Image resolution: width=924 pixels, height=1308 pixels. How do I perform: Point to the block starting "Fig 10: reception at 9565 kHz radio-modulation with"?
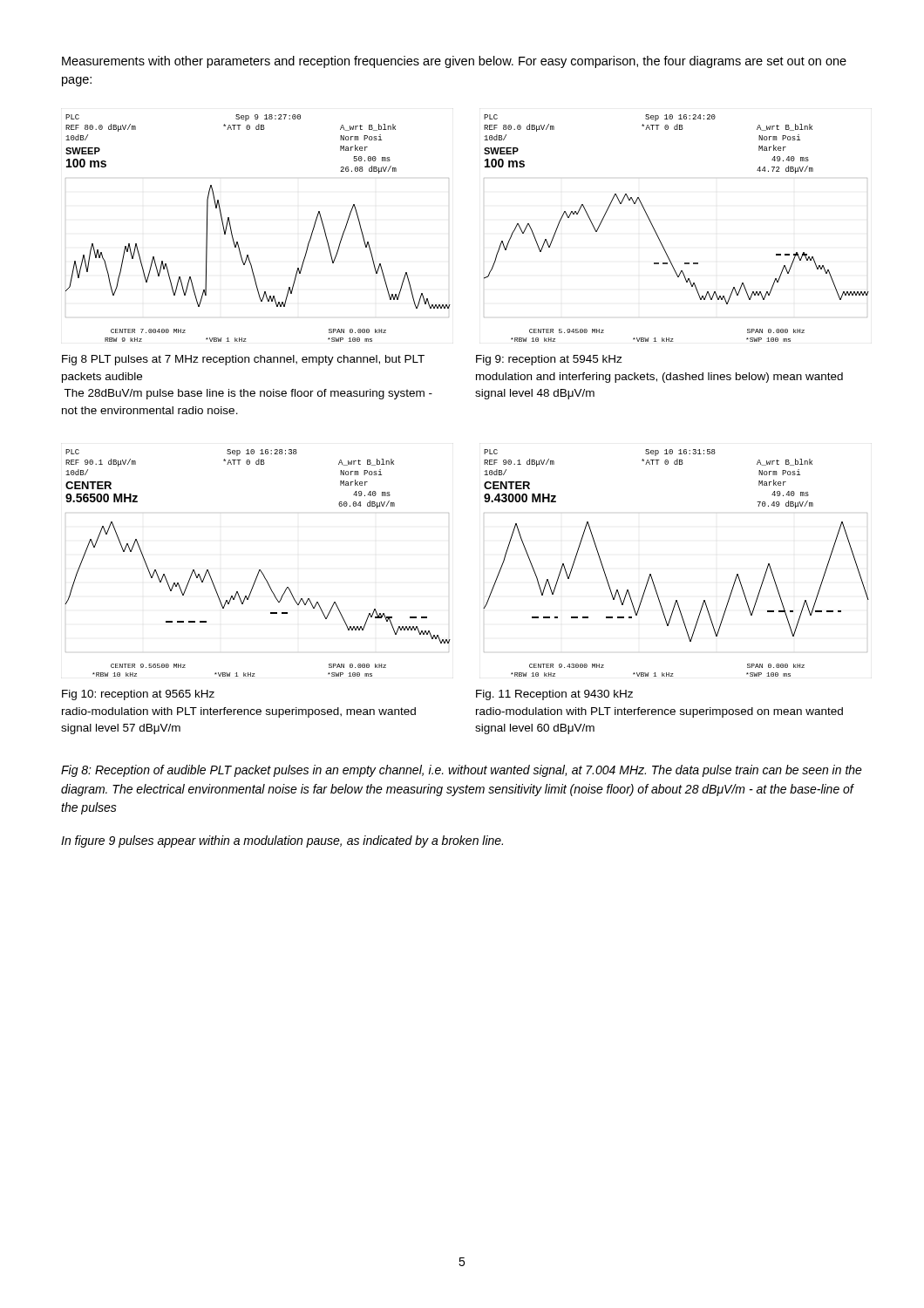point(239,711)
